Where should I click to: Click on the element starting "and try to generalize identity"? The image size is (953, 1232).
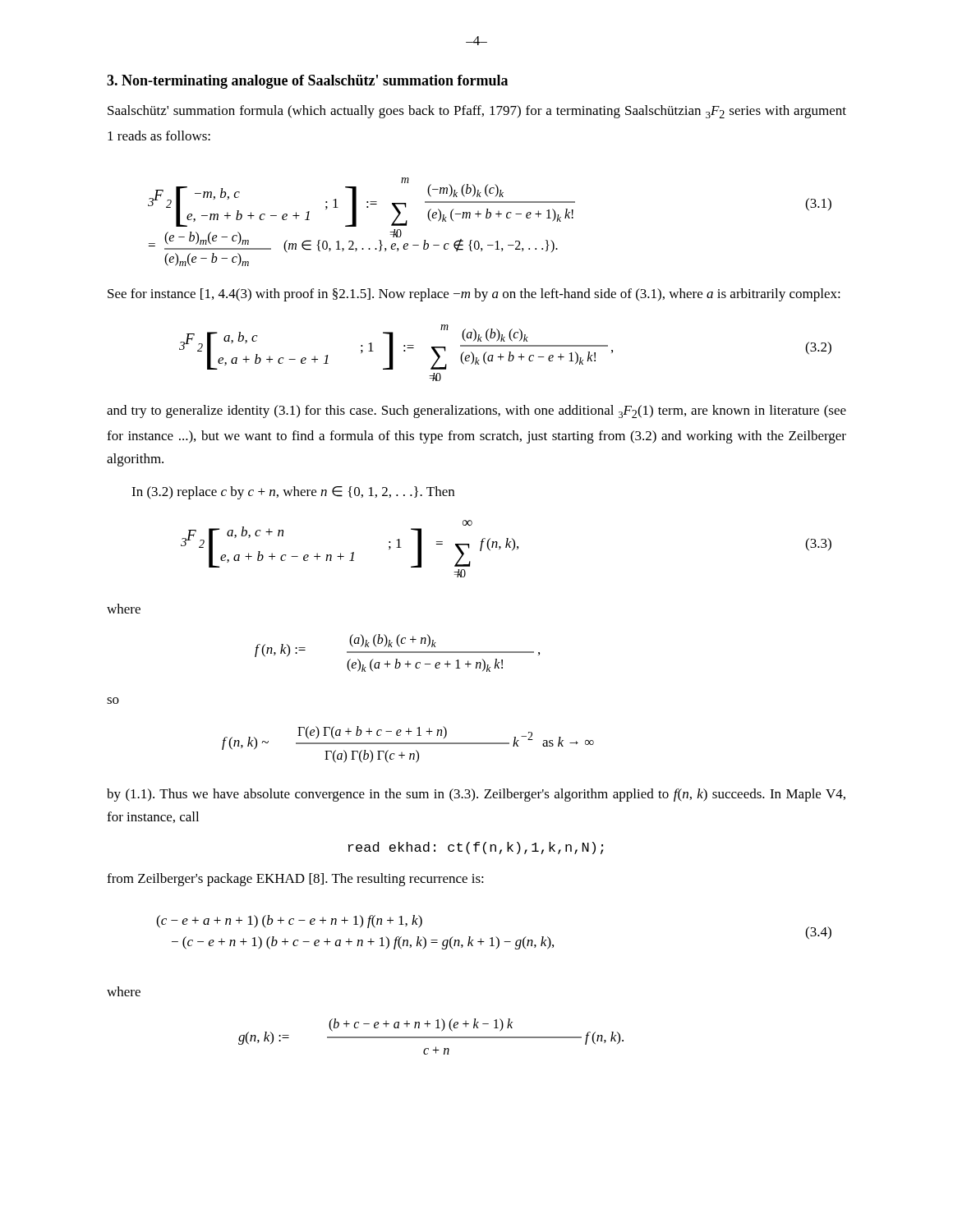[x=476, y=434]
